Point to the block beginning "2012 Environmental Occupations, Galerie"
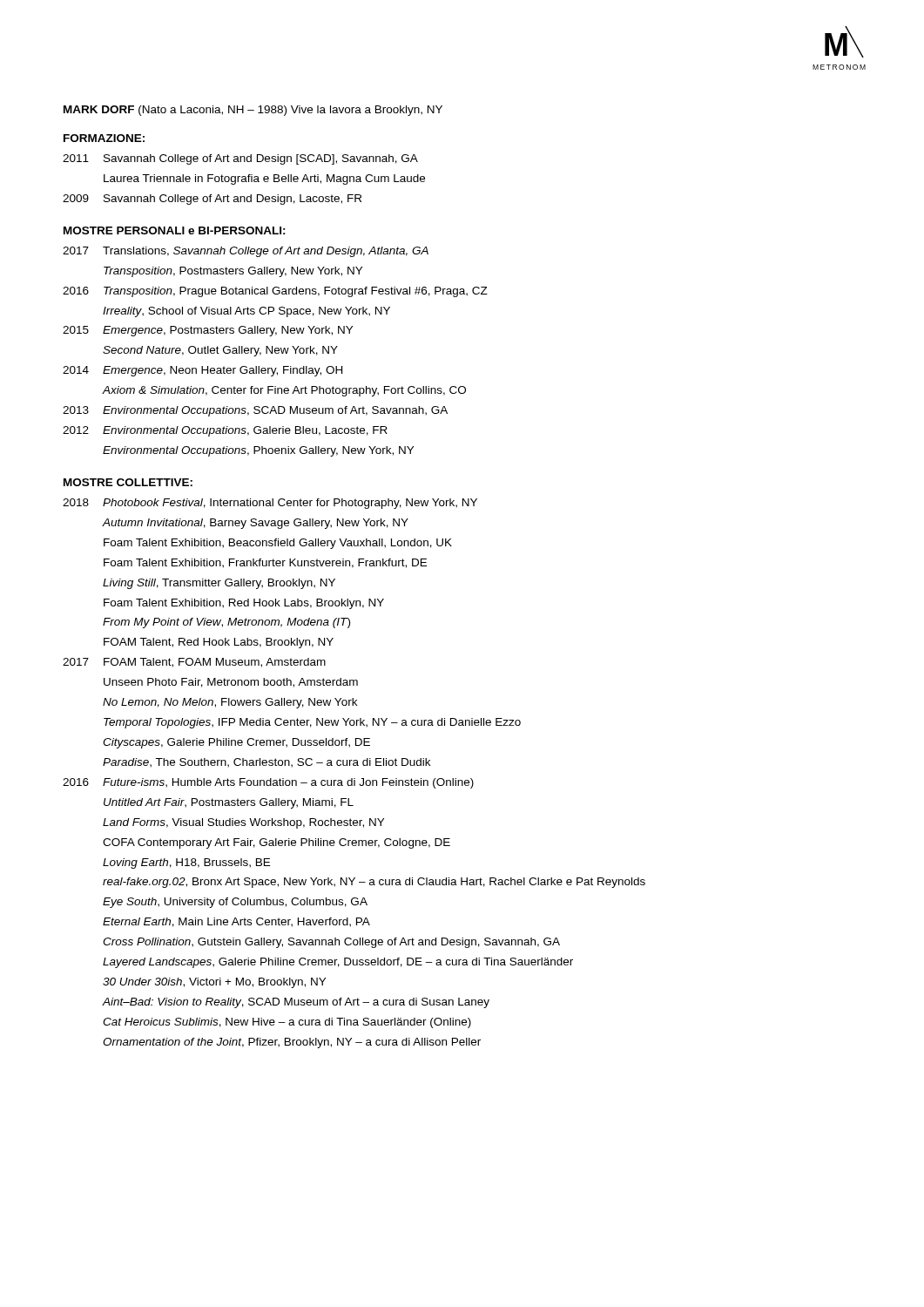Screen dimensions: 1307x924 (225, 431)
